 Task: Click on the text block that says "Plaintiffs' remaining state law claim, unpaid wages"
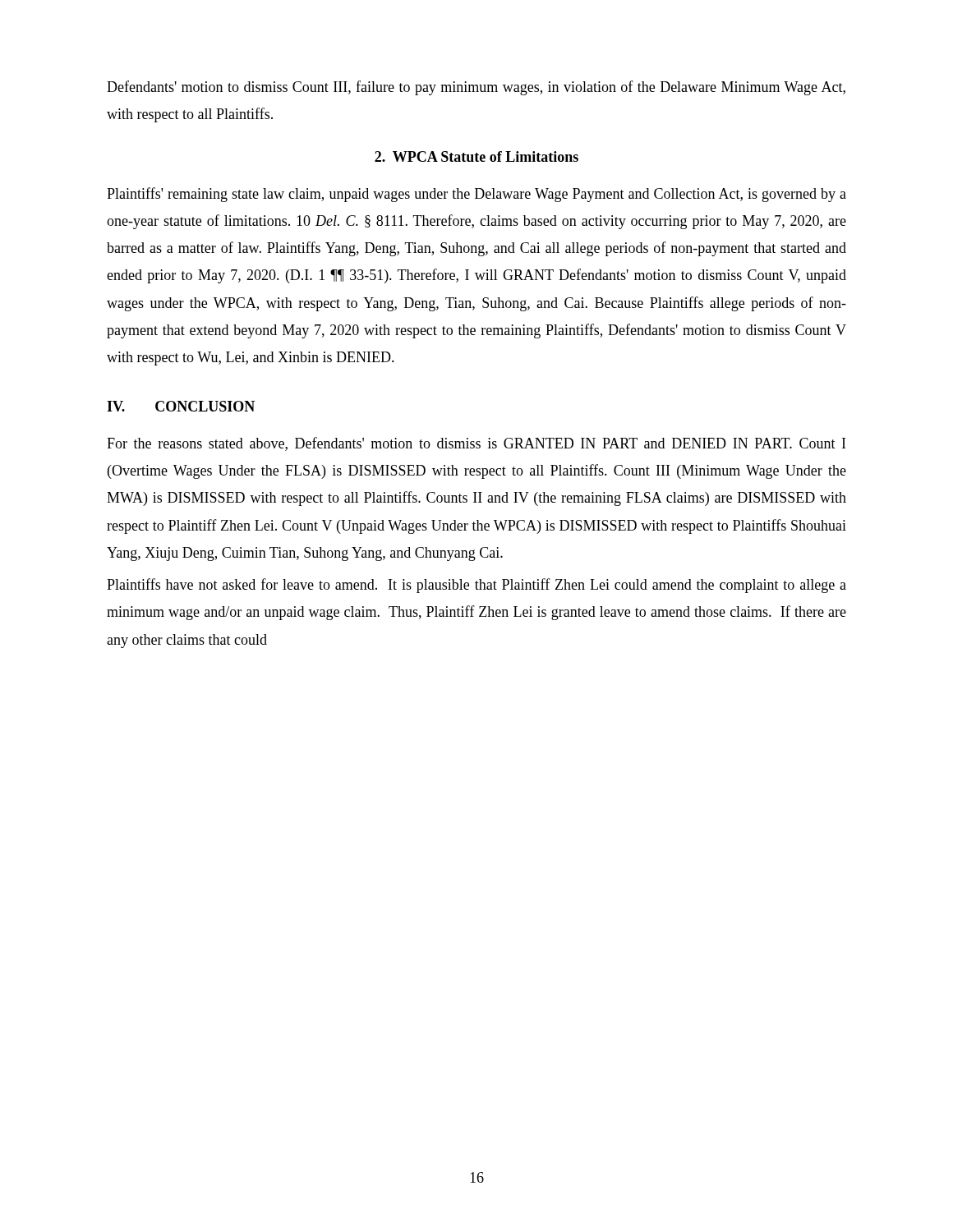[476, 276]
